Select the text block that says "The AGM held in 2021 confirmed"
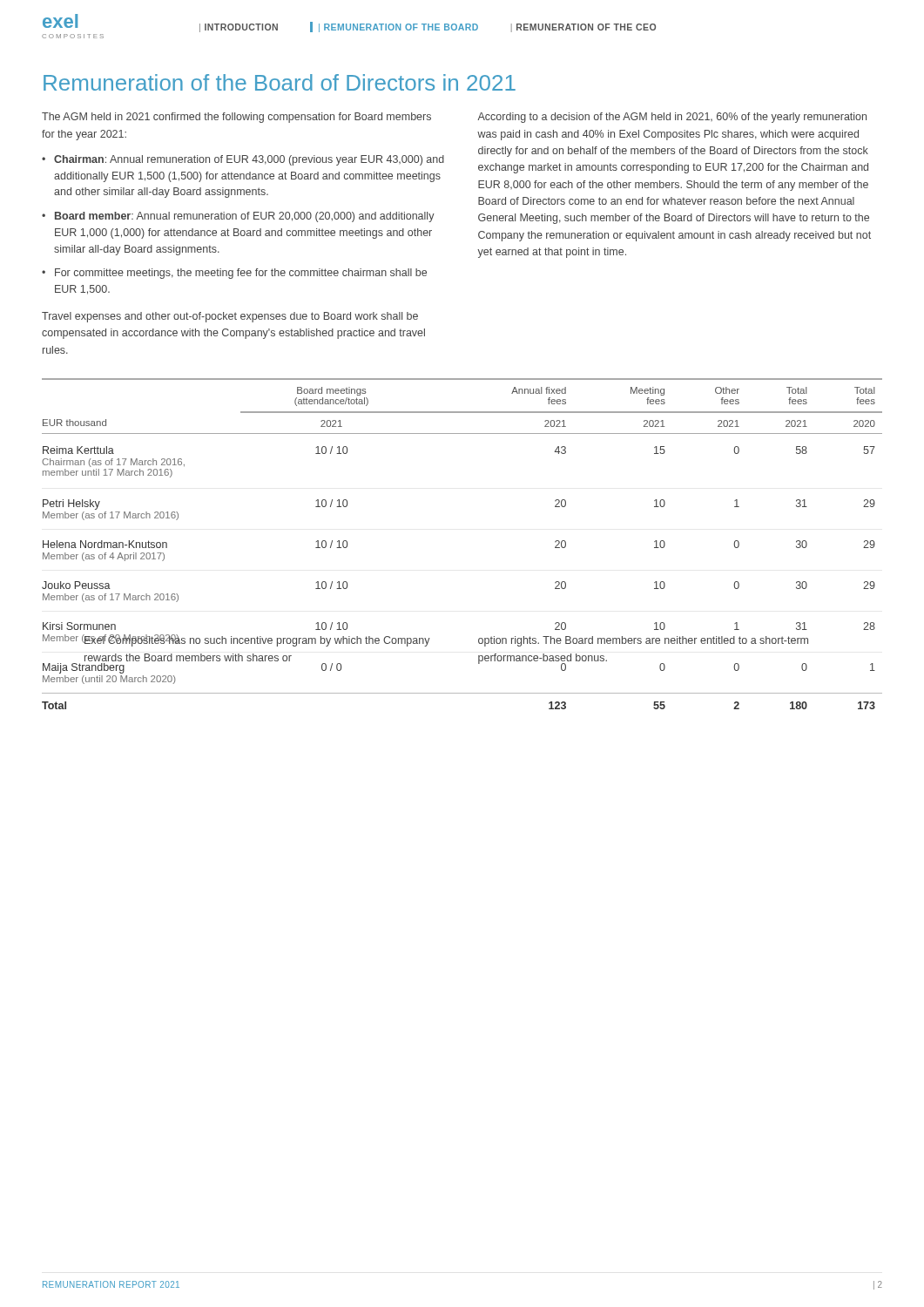924x1307 pixels. (x=237, y=125)
